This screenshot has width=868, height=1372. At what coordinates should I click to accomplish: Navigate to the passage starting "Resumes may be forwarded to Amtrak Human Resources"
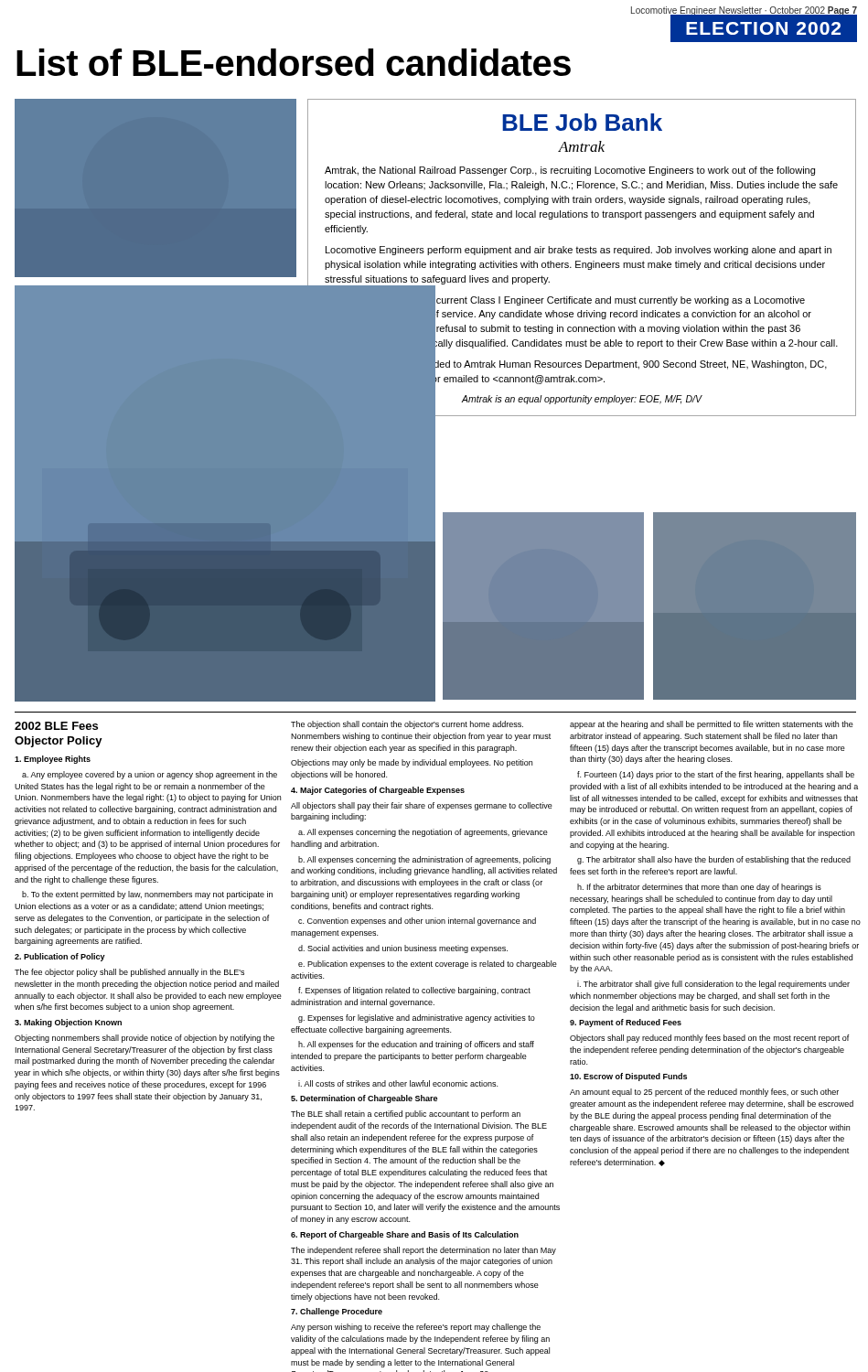point(576,372)
